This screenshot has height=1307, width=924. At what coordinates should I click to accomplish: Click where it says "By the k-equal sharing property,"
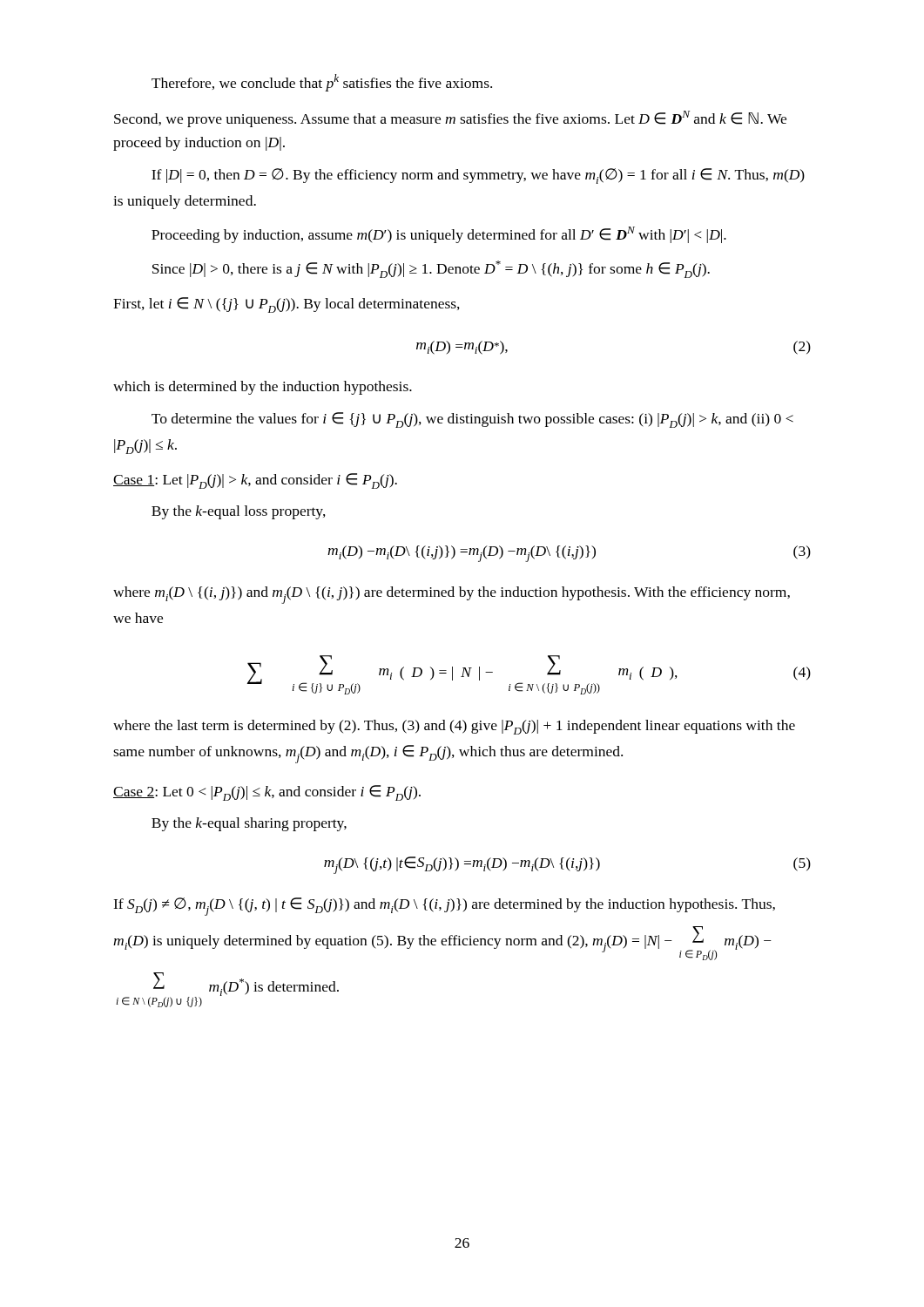[x=249, y=822]
